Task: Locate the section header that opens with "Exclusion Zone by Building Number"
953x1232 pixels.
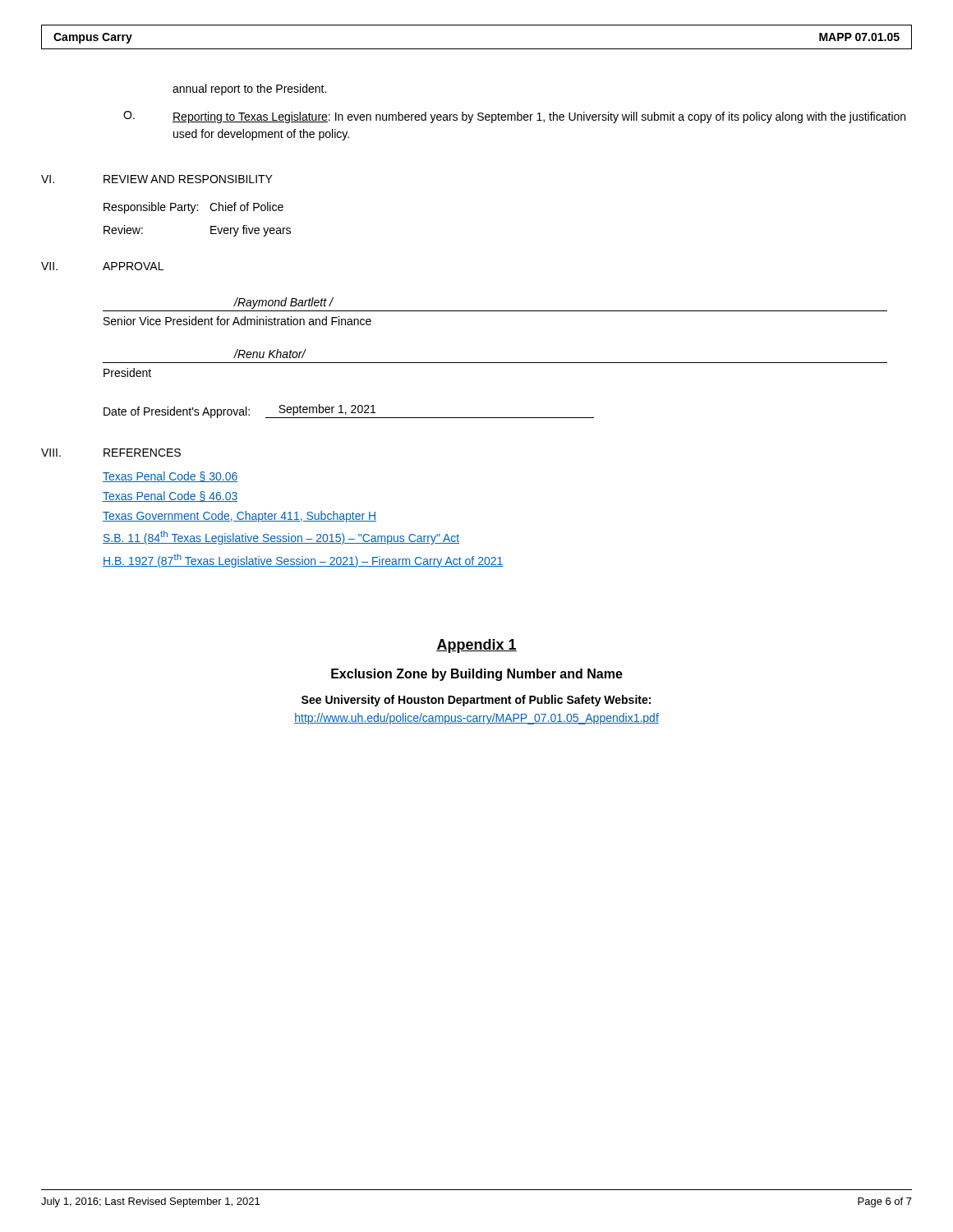Action: click(476, 674)
